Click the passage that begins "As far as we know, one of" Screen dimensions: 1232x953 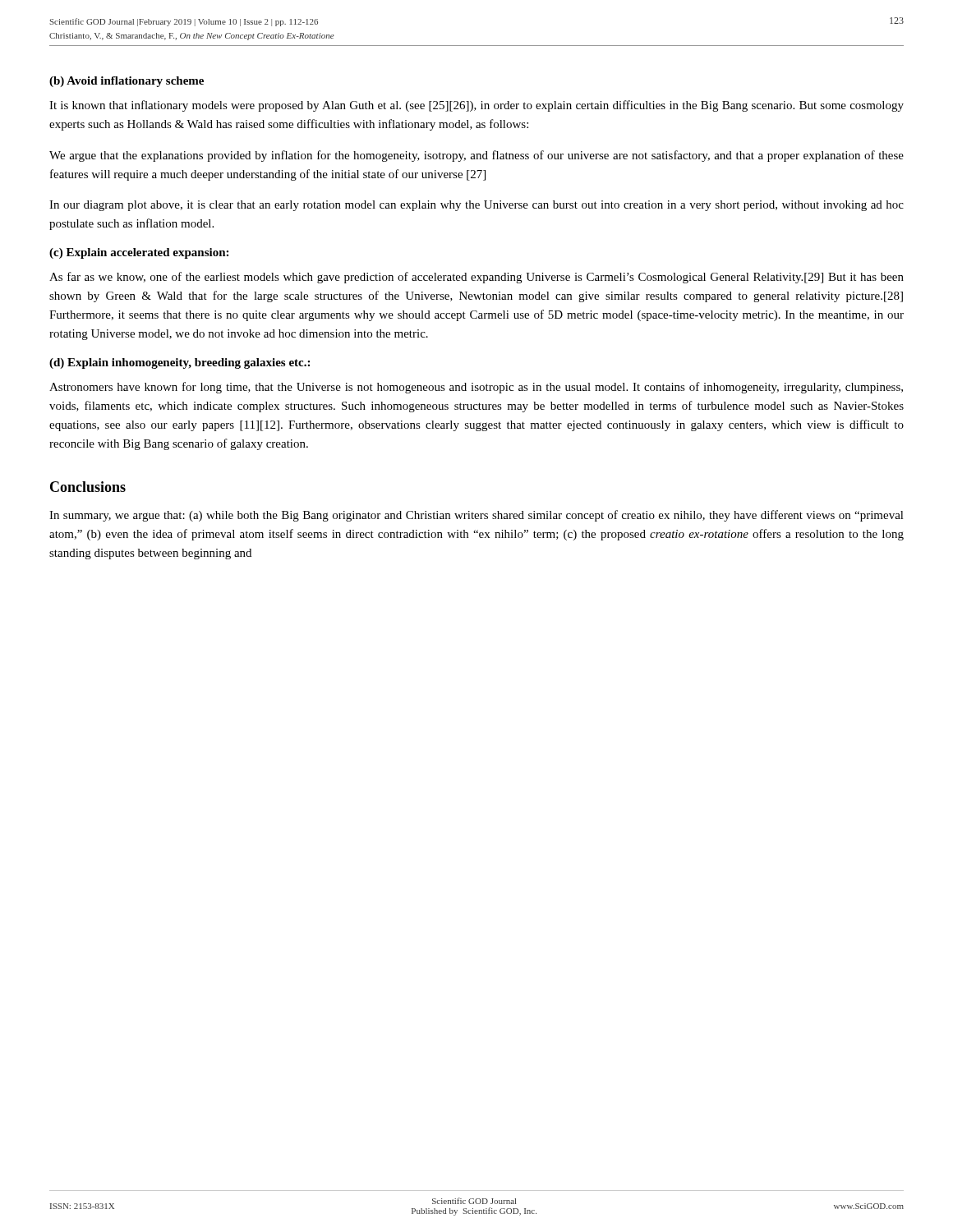pos(476,305)
